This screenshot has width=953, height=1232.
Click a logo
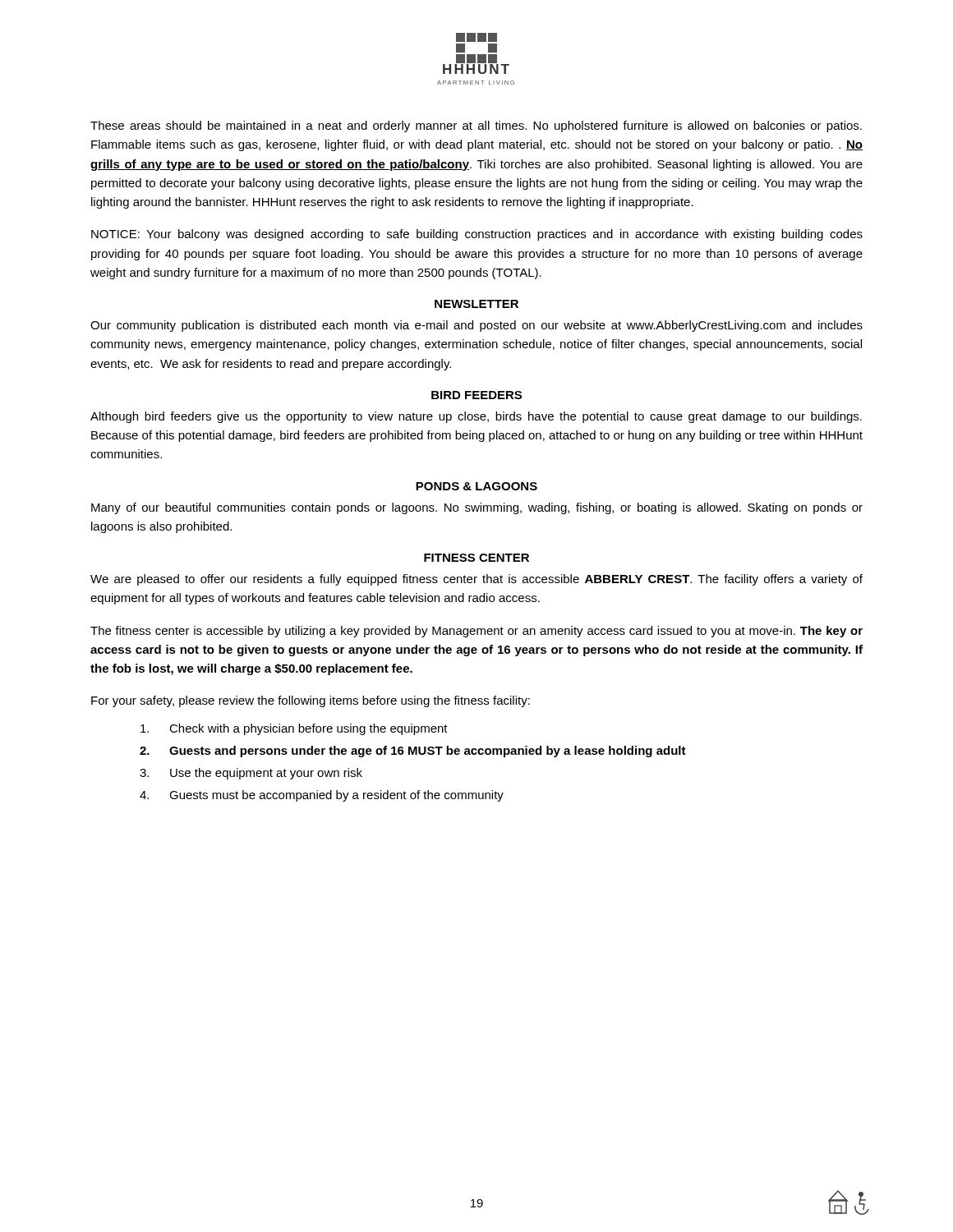[x=476, y=63]
